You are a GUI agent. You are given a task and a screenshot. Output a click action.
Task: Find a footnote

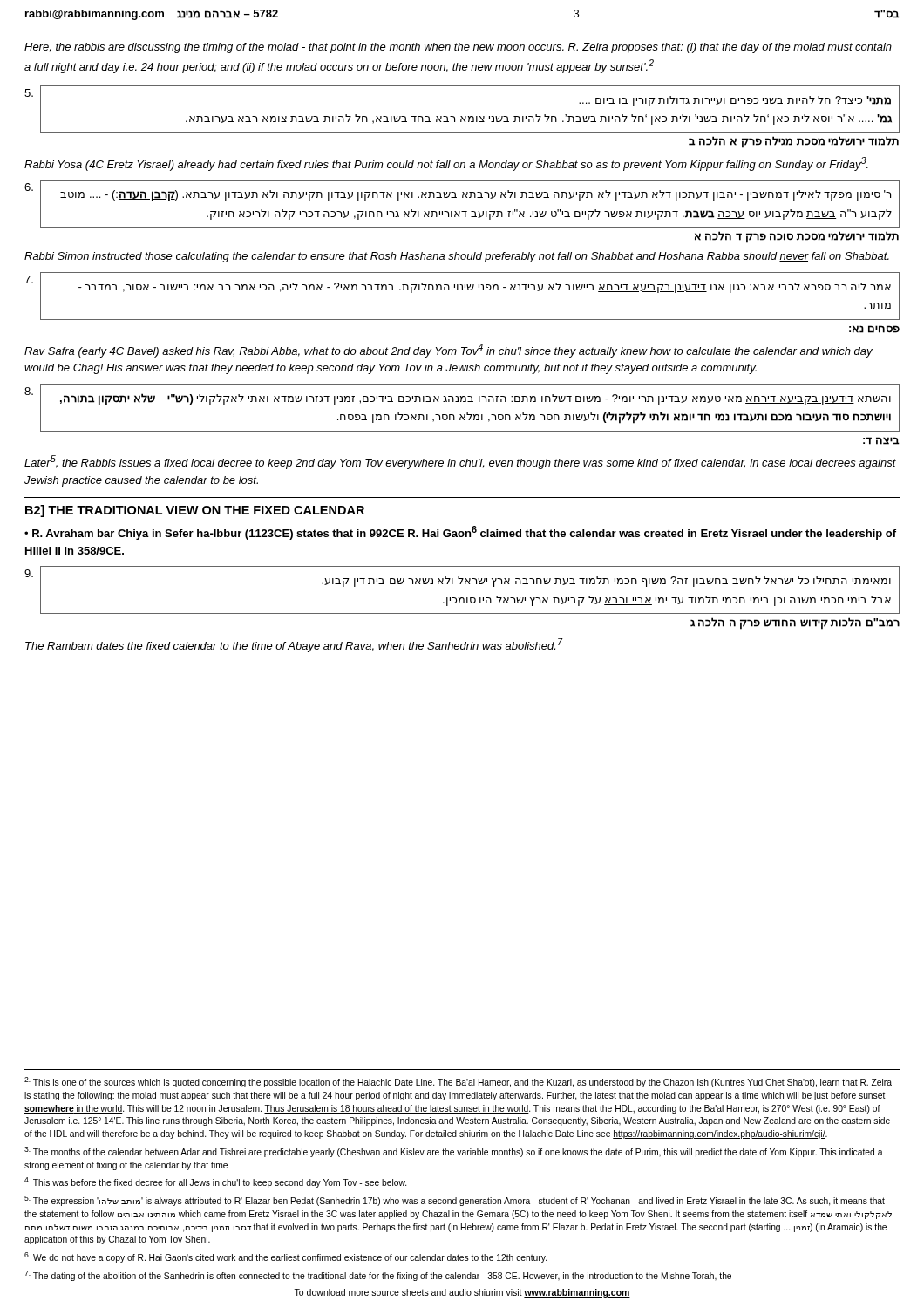tap(462, 1187)
